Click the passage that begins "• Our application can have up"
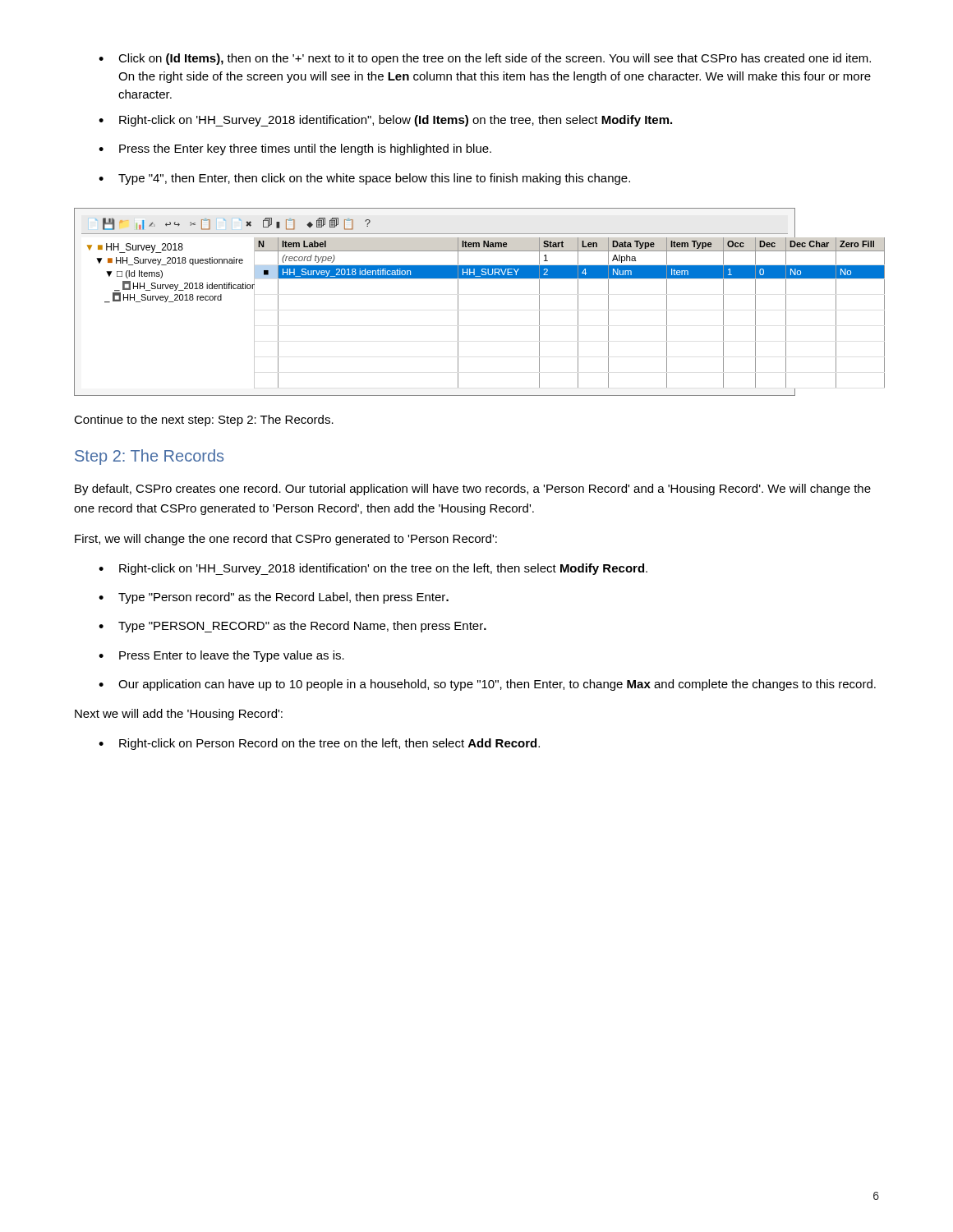Viewport: 953px width, 1232px height. (489, 685)
